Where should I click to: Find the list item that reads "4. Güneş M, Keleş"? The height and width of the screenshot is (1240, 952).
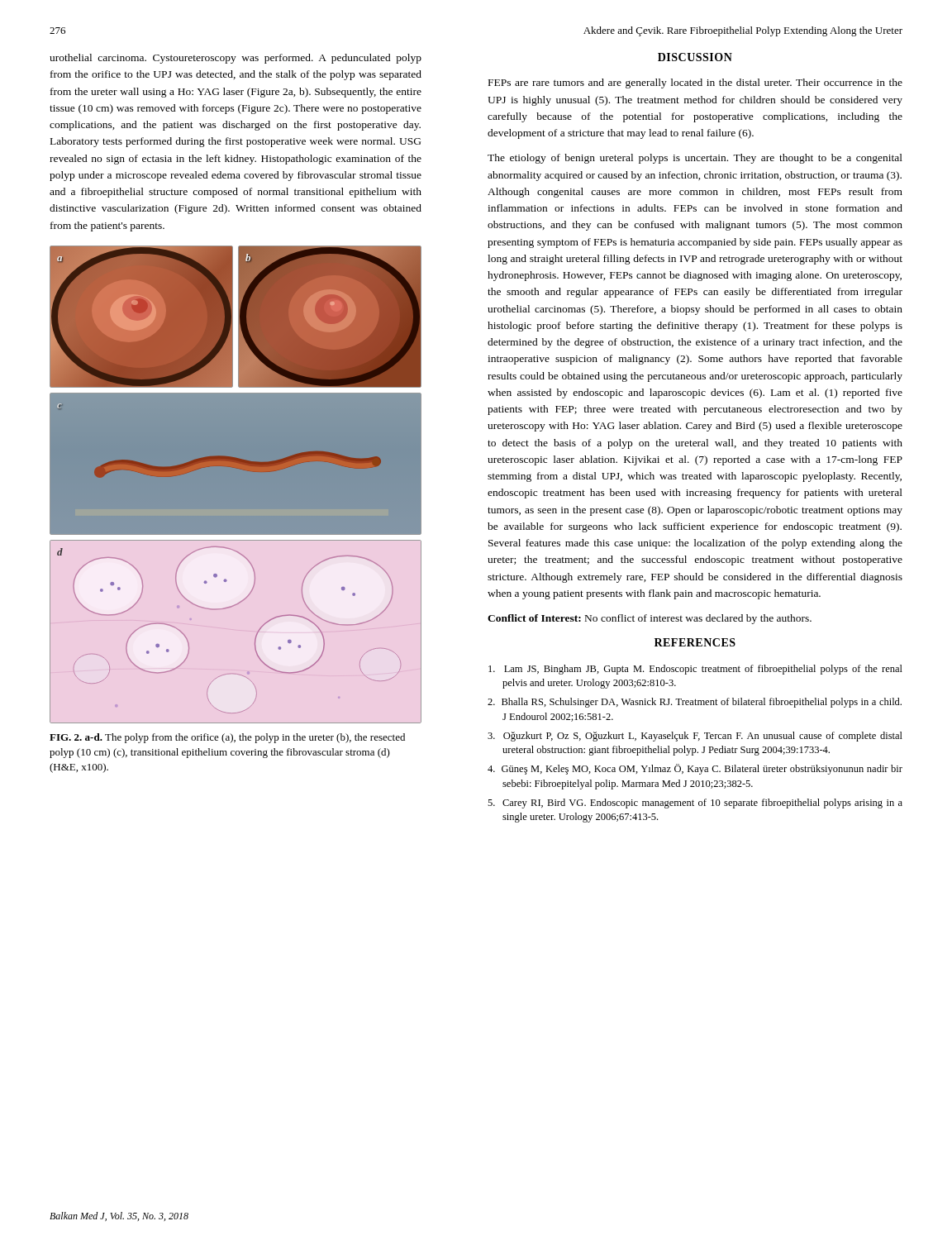click(695, 776)
